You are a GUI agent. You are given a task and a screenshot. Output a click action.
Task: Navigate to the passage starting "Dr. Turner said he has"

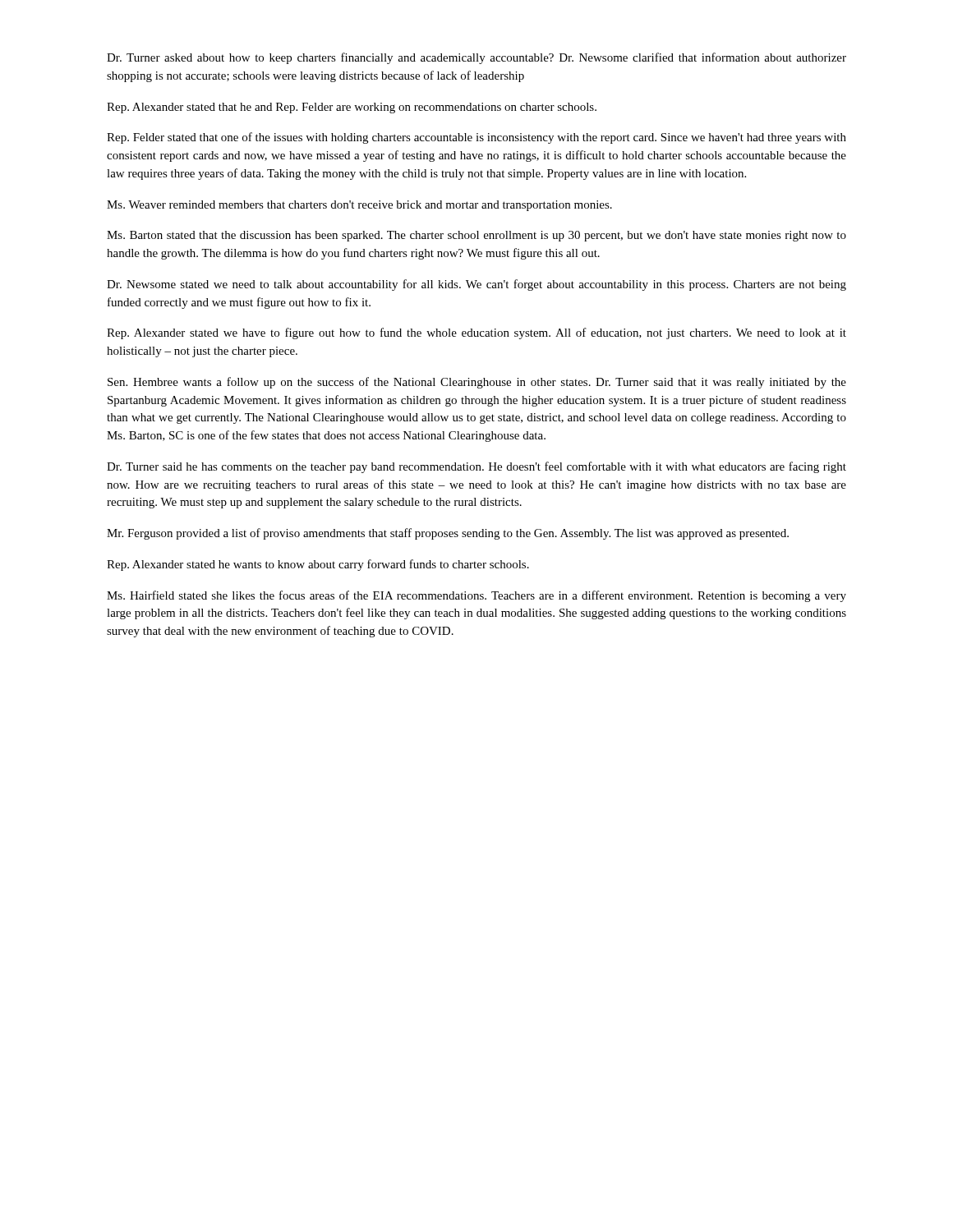[476, 484]
